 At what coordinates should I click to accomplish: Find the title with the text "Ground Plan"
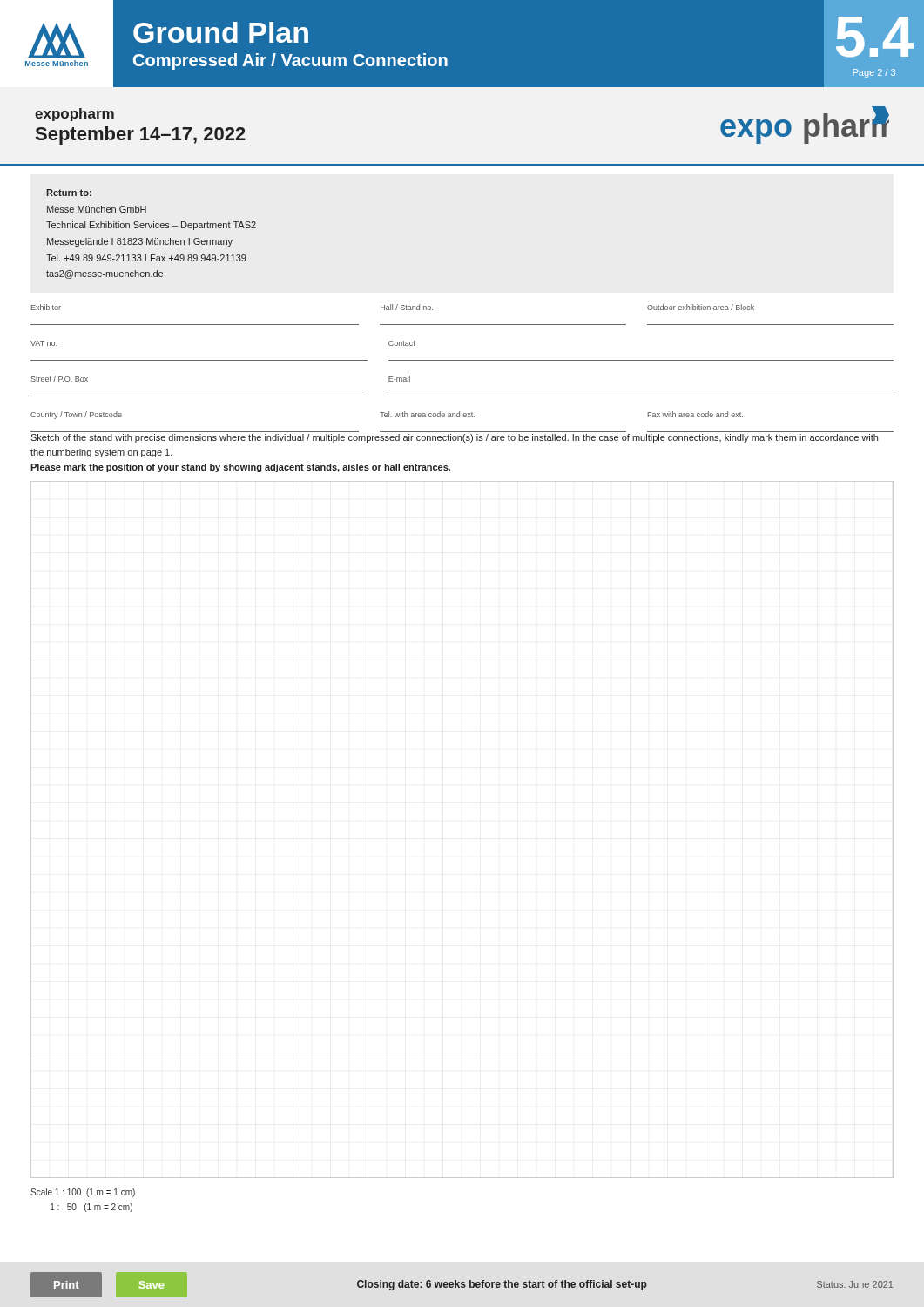[221, 33]
